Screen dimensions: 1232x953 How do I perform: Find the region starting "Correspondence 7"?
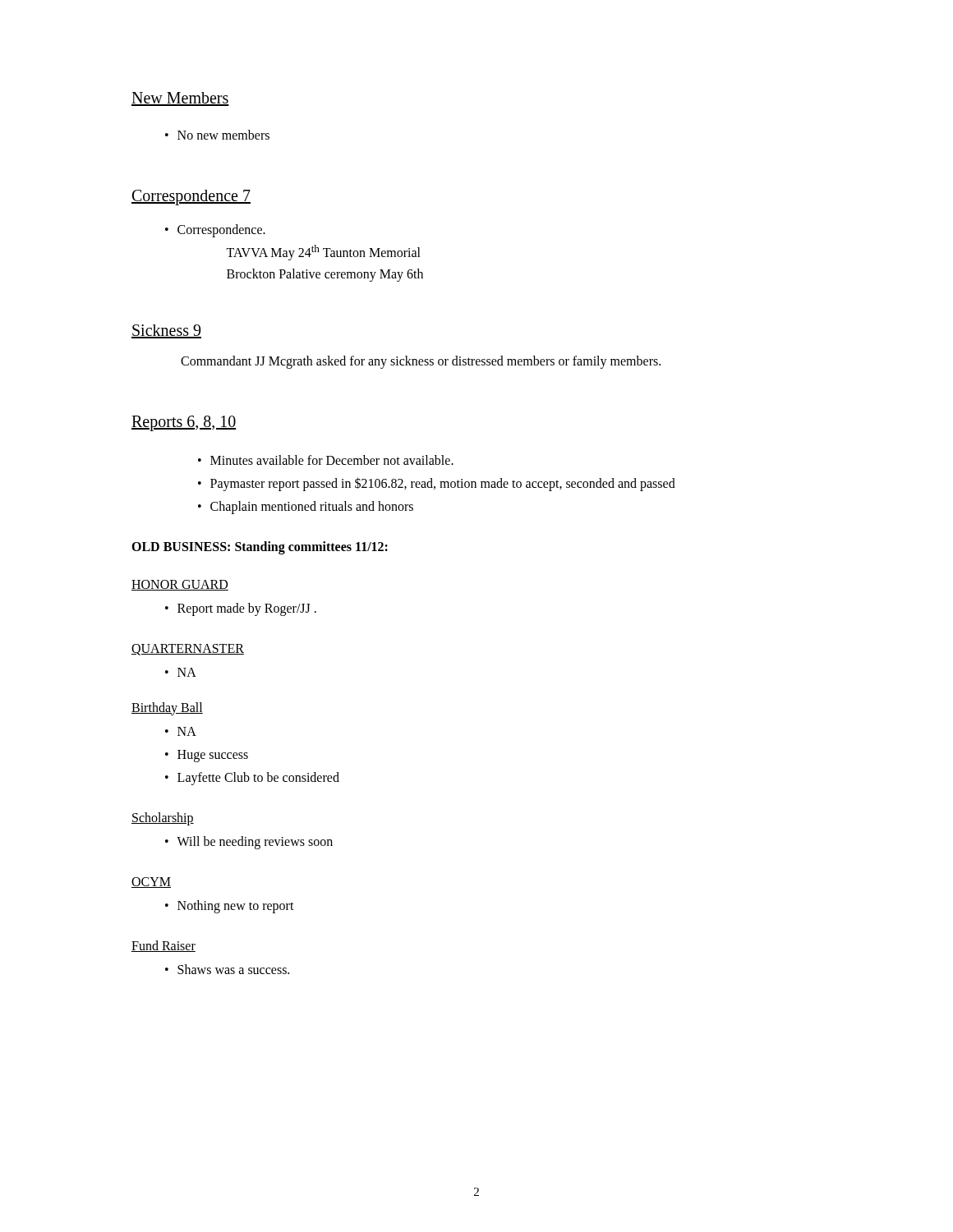point(191,196)
